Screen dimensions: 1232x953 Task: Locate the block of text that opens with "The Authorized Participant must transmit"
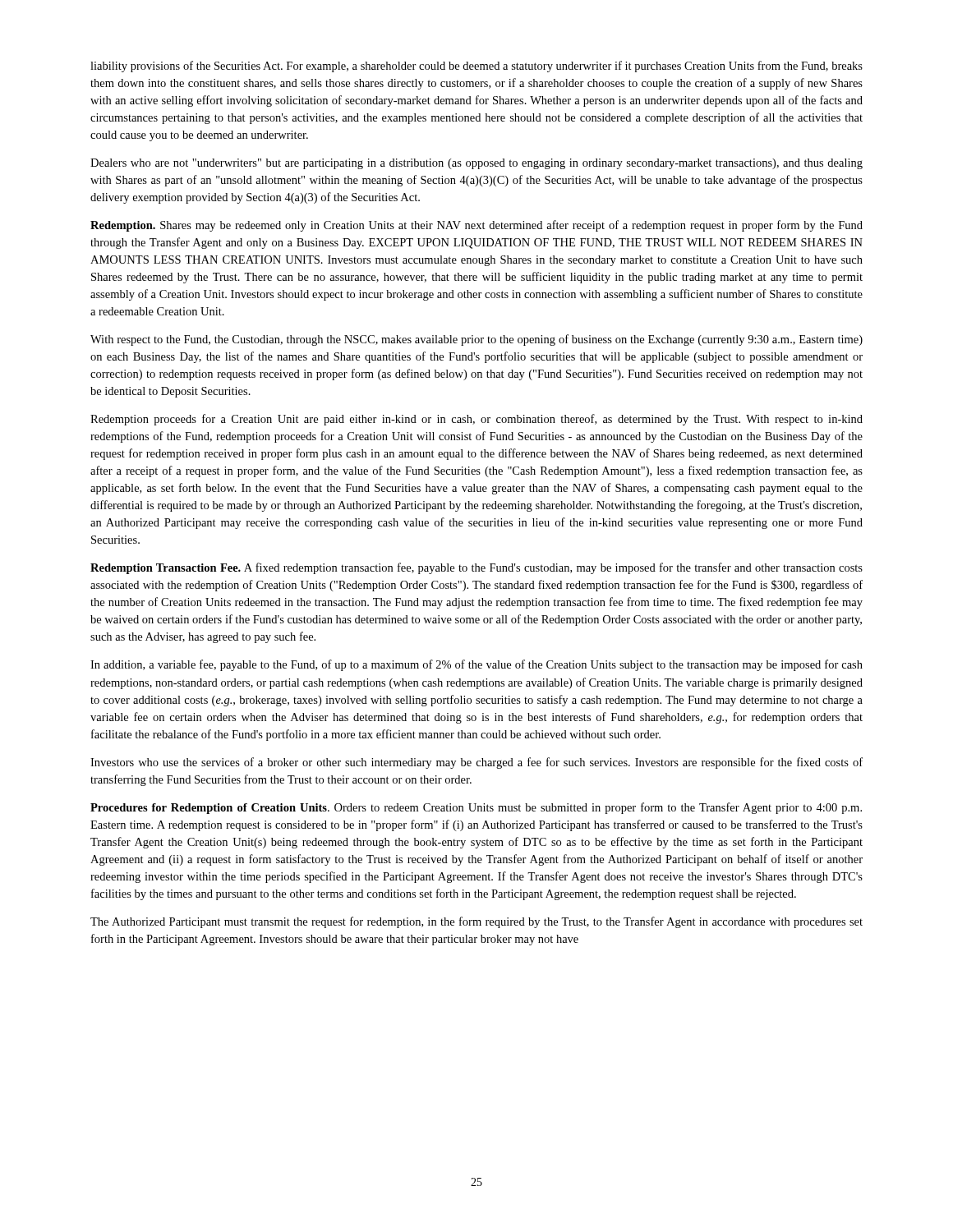coord(476,930)
